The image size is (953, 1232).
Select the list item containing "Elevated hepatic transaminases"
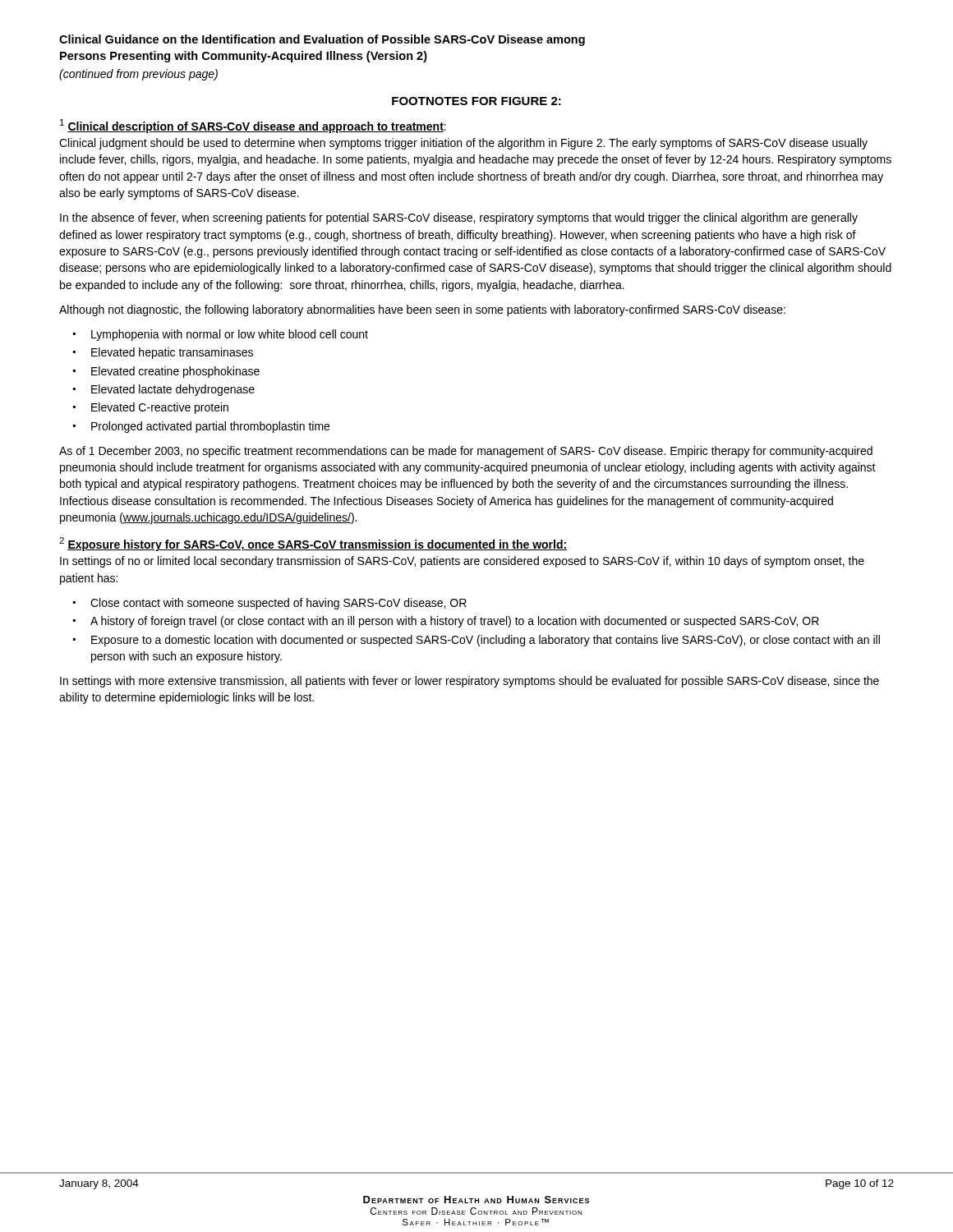[x=172, y=353]
